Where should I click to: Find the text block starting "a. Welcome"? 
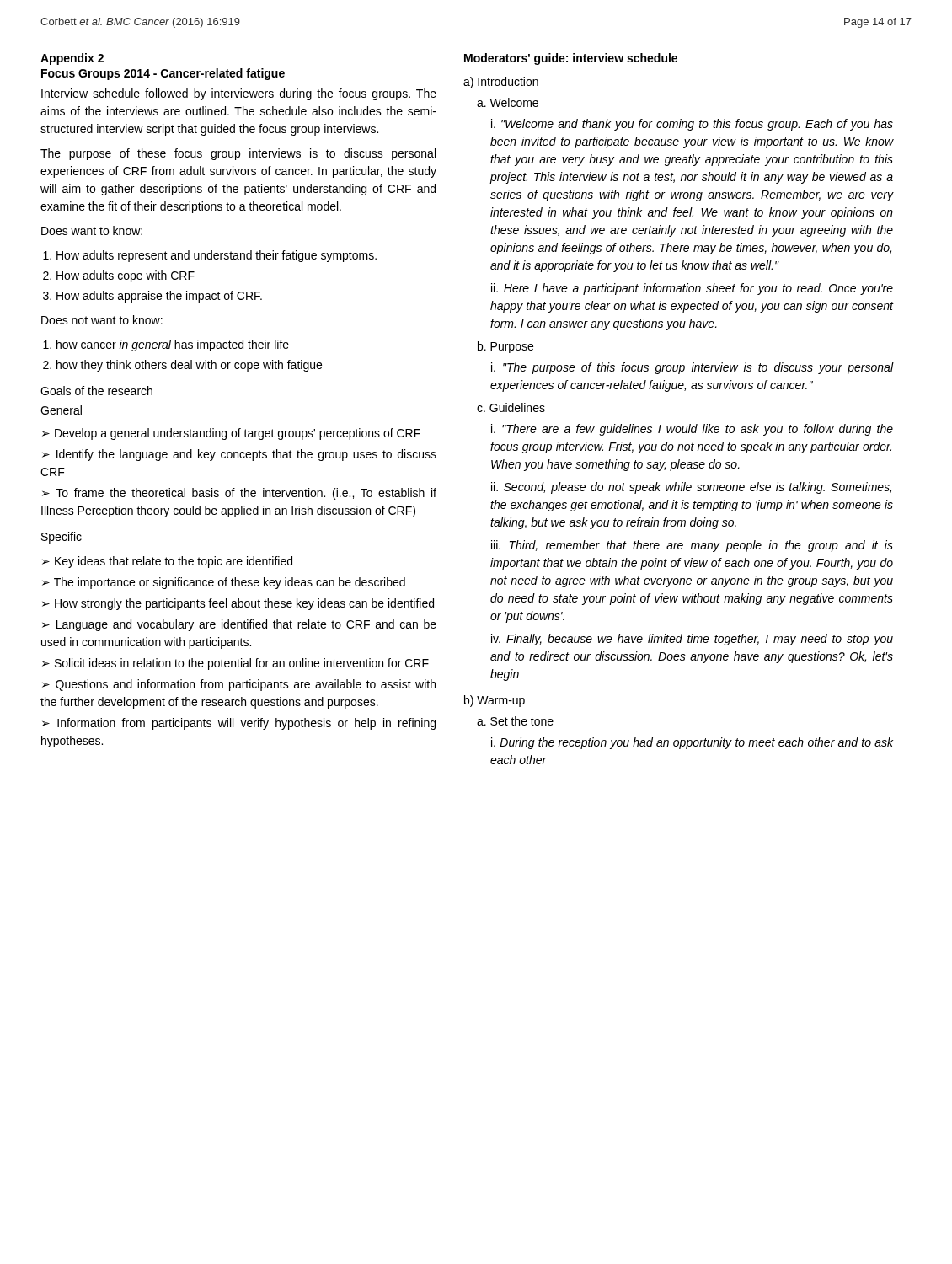(508, 103)
